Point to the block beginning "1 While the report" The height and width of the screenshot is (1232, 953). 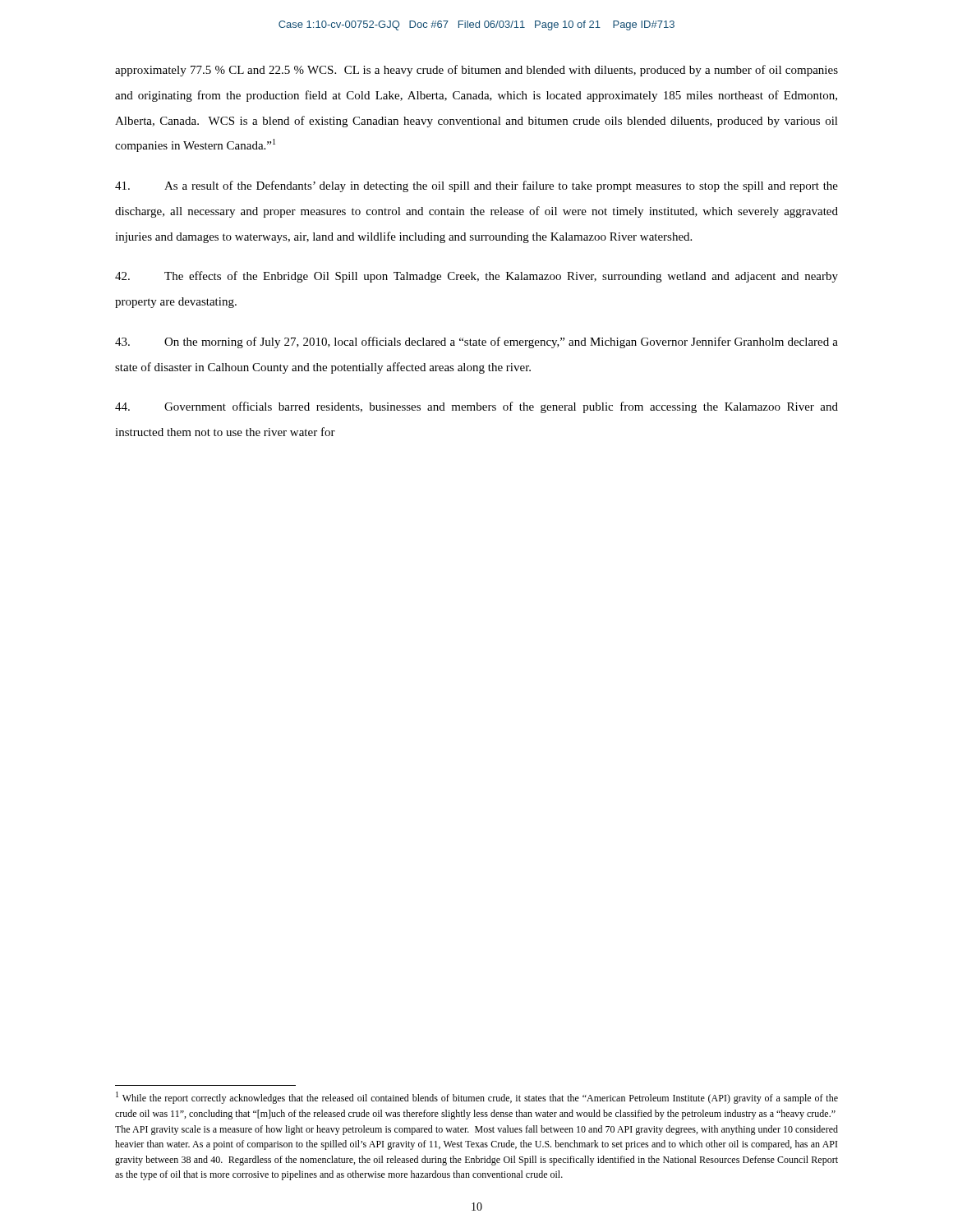coord(476,1136)
